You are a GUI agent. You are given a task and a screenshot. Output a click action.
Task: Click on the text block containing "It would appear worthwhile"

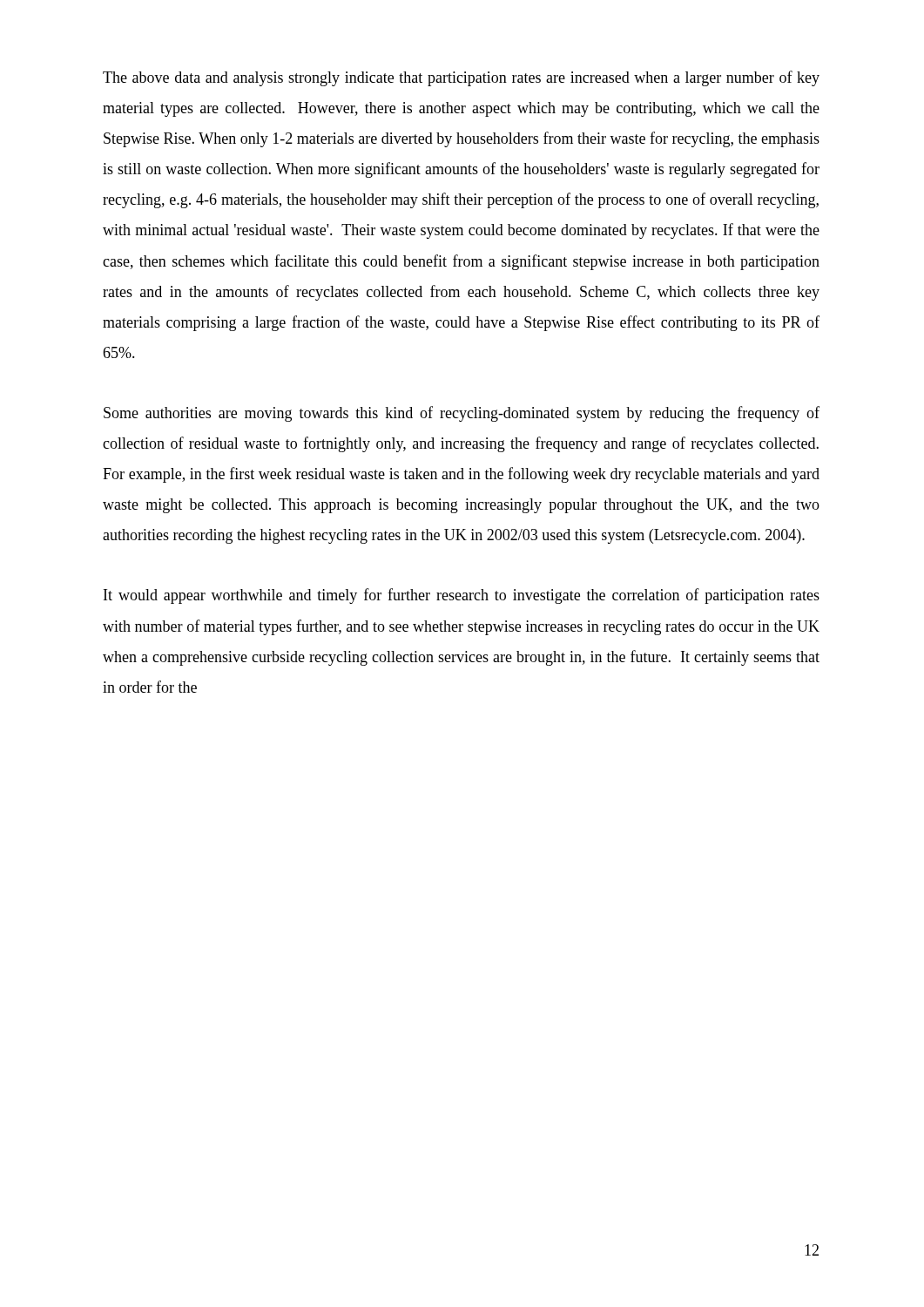coord(461,641)
